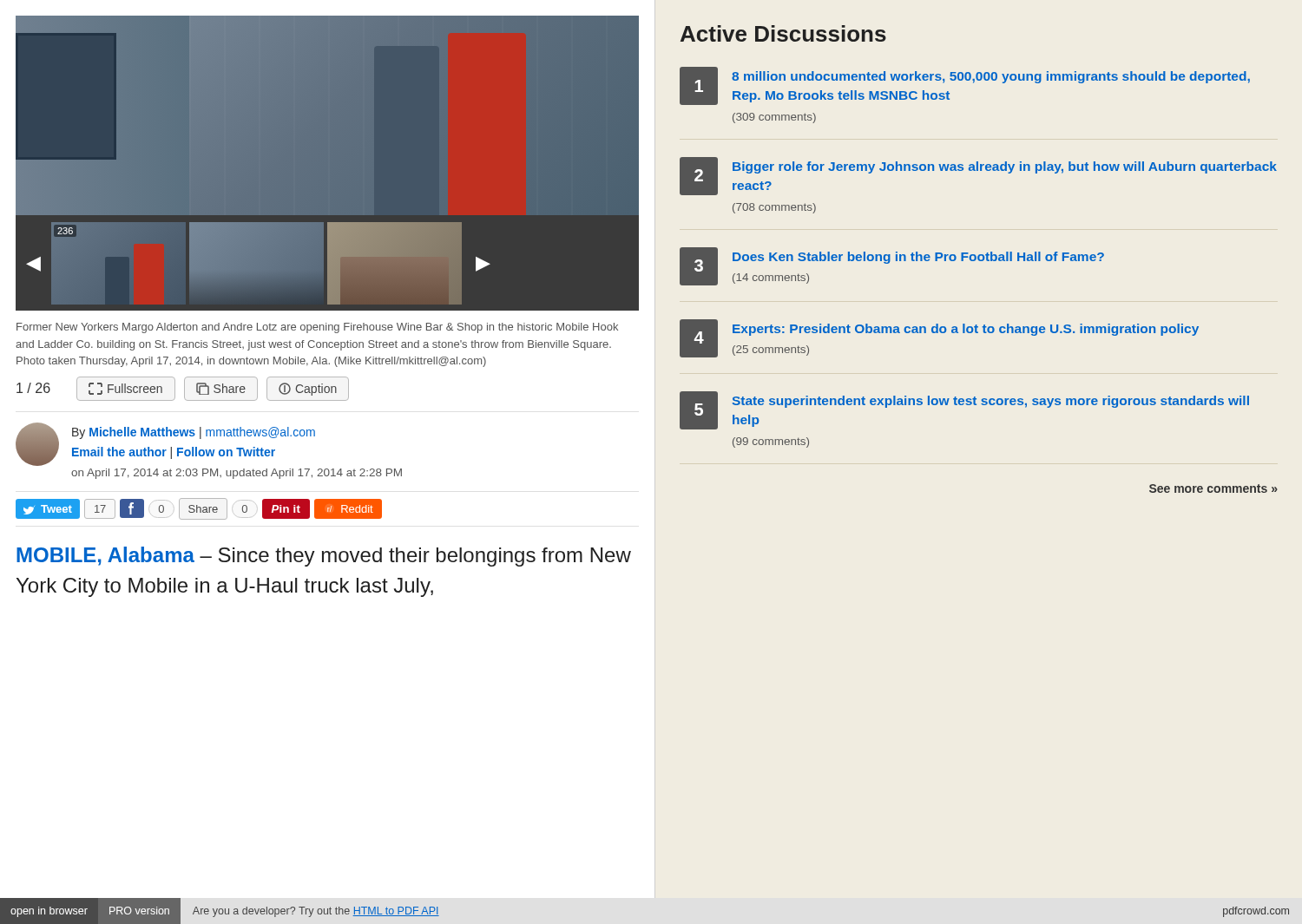
Task: Where is the passage that starts "By Michelle Matthews"?
Action: point(209,452)
